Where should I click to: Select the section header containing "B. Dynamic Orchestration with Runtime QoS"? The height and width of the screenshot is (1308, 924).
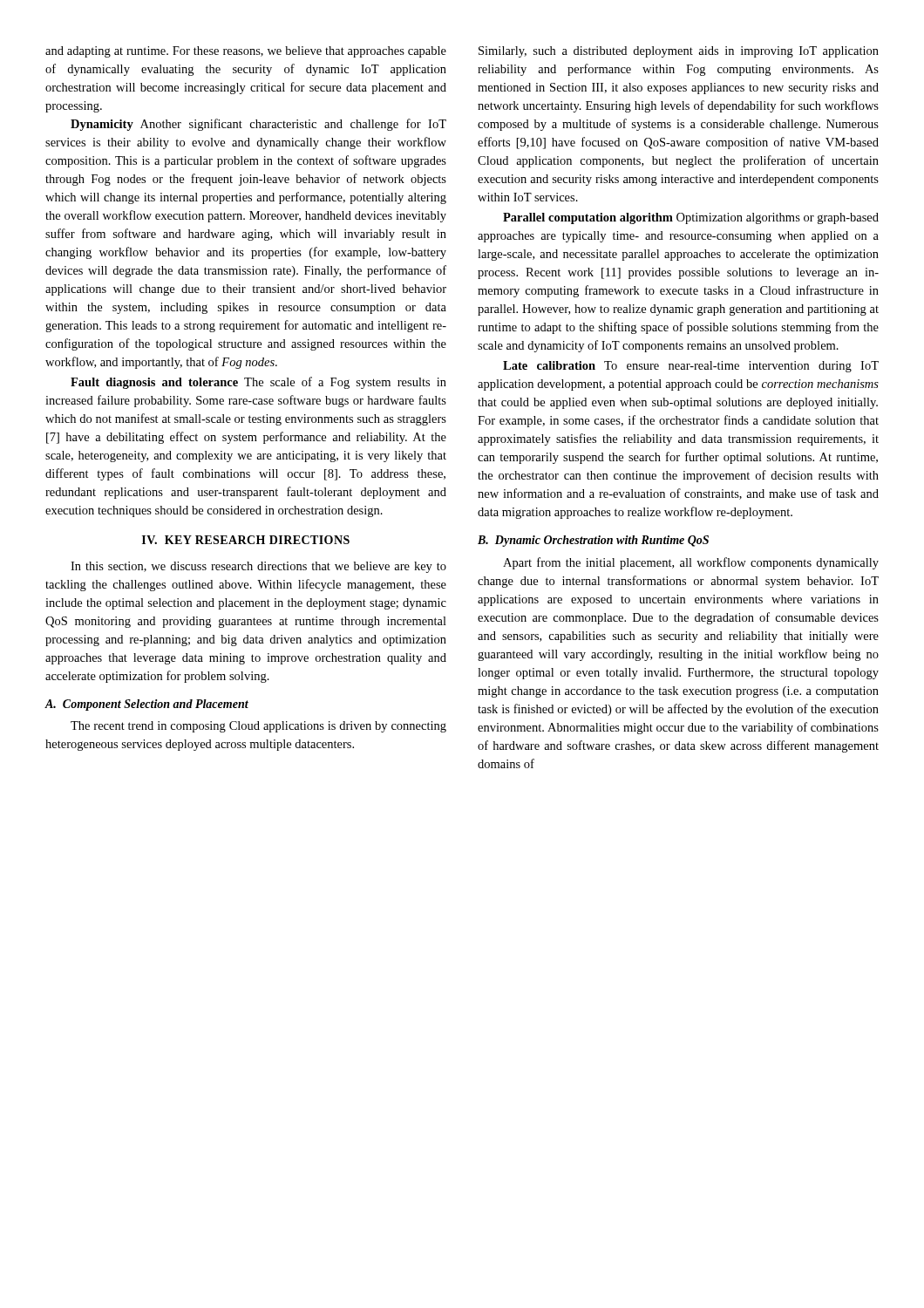pos(593,541)
